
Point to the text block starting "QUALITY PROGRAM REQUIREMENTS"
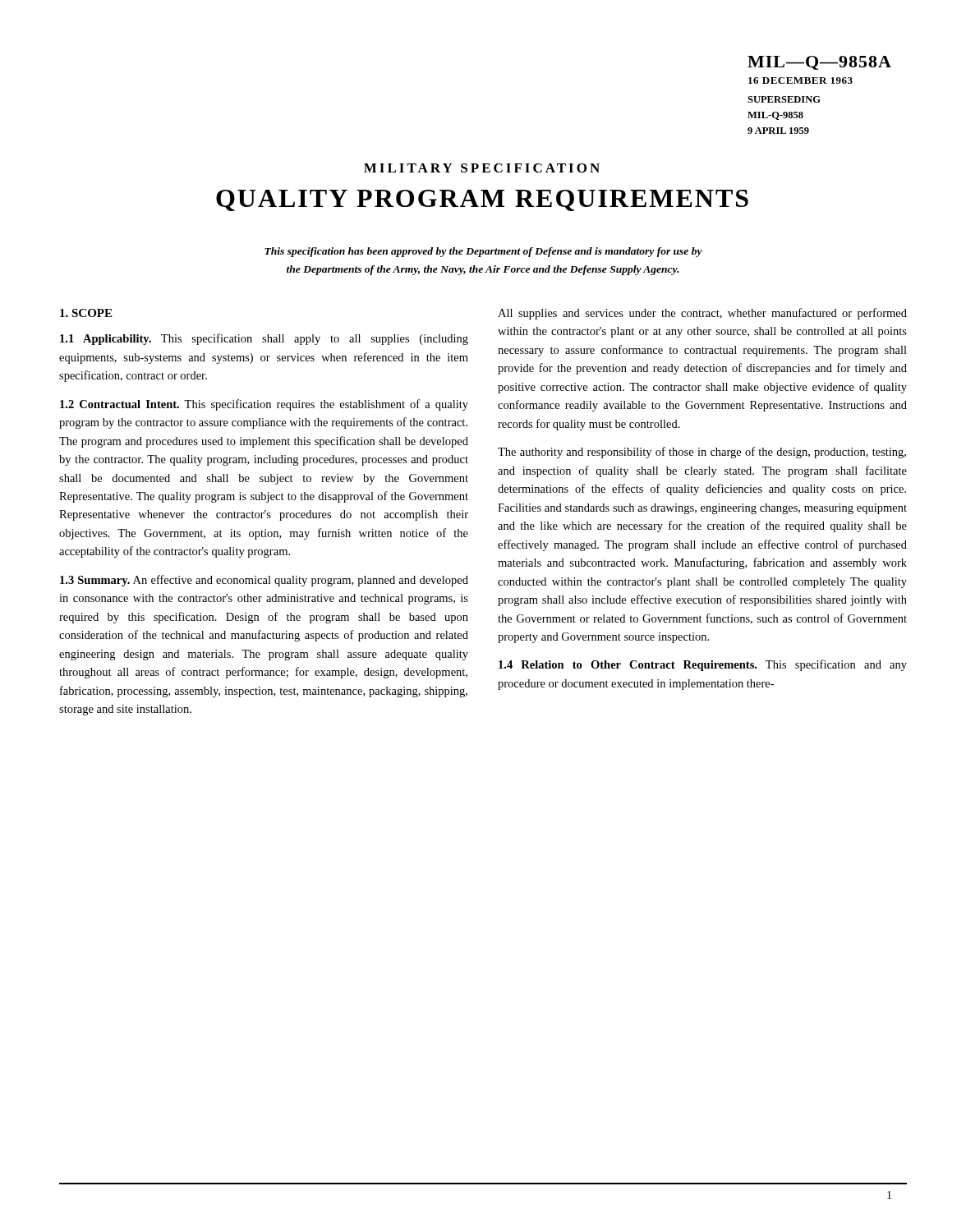pyautogui.click(x=483, y=198)
